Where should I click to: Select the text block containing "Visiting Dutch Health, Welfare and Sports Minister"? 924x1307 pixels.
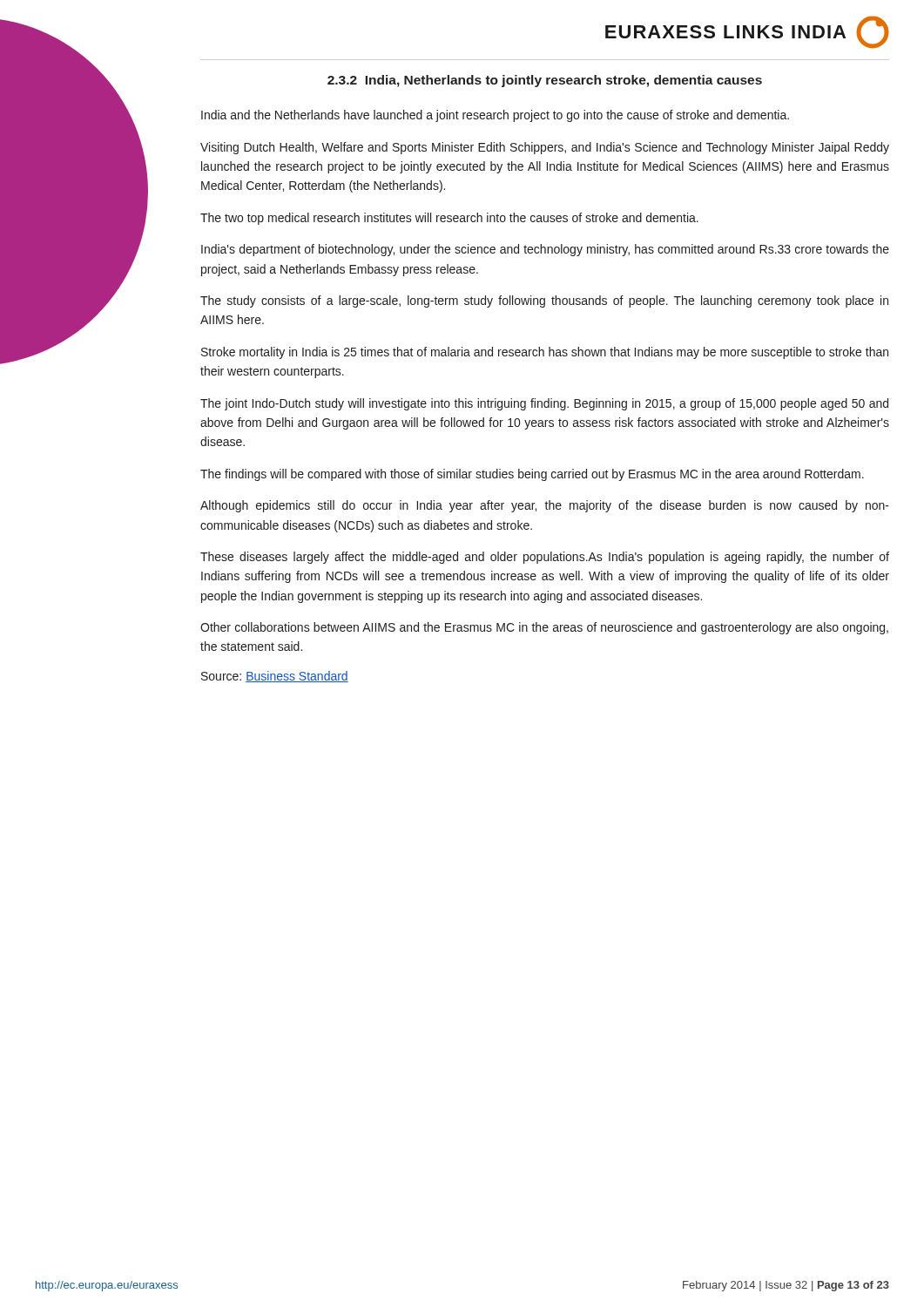tap(545, 166)
